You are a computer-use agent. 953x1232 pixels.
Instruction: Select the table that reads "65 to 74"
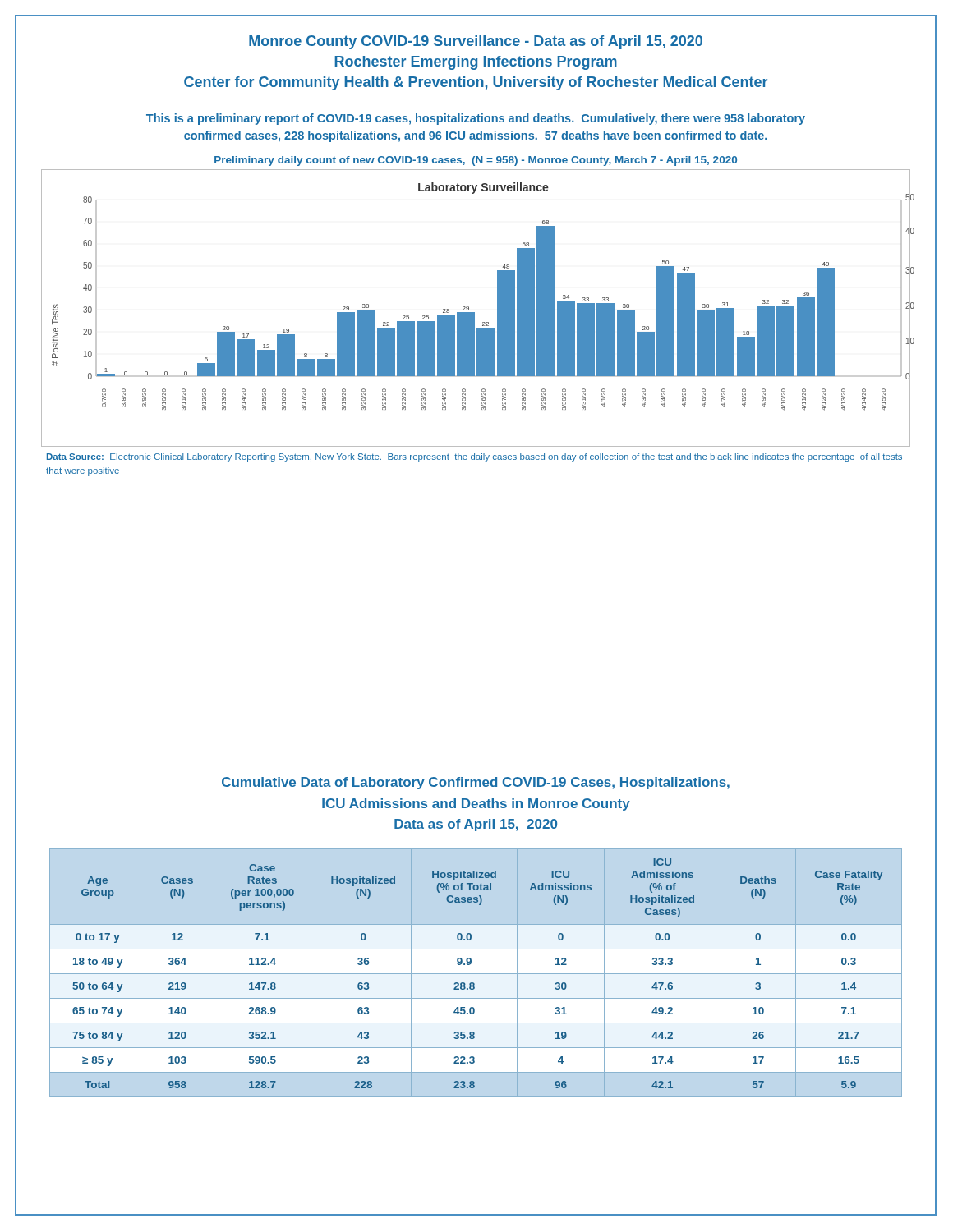click(476, 972)
